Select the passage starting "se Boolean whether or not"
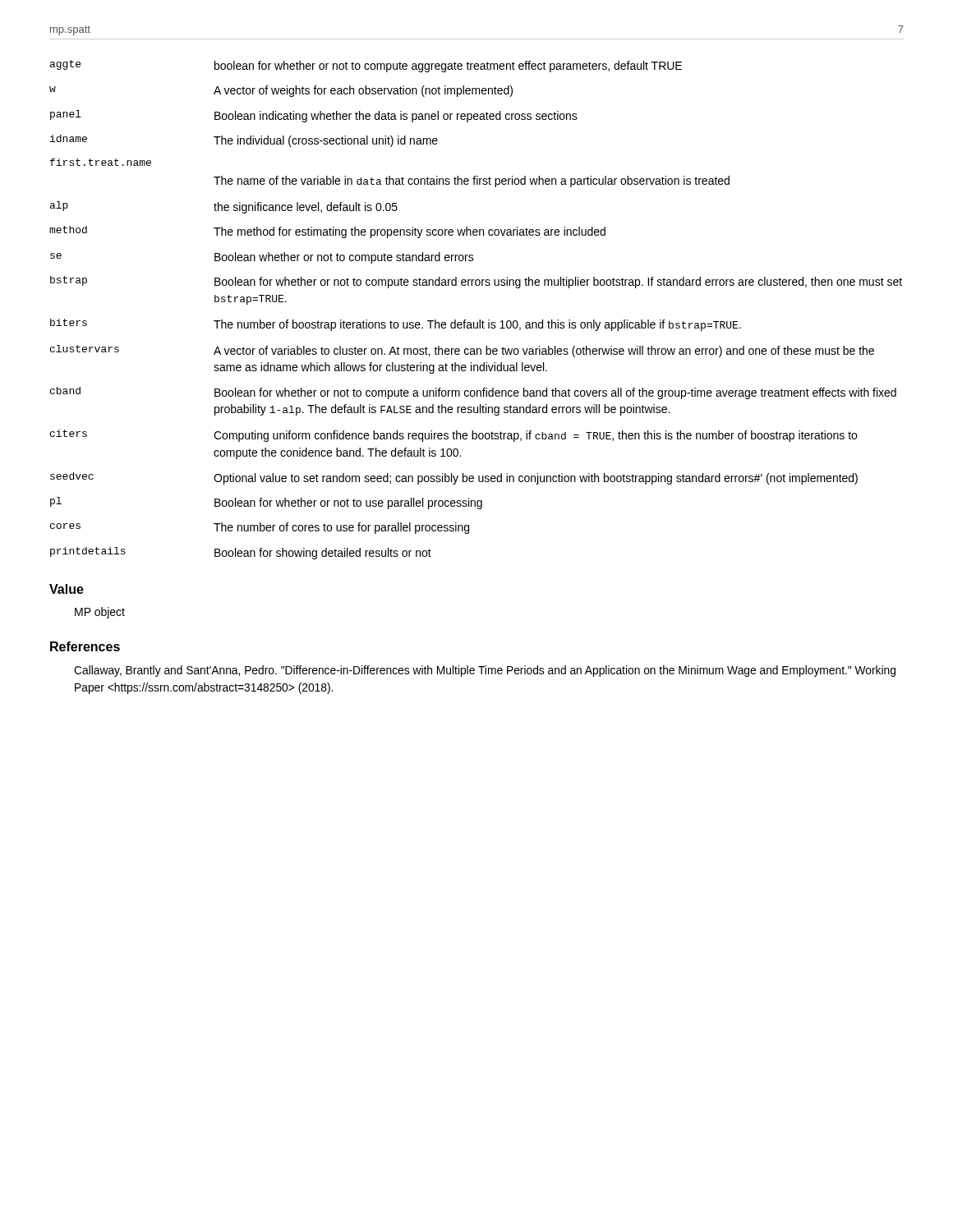The height and width of the screenshot is (1232, 953). (x=476, y=257)
